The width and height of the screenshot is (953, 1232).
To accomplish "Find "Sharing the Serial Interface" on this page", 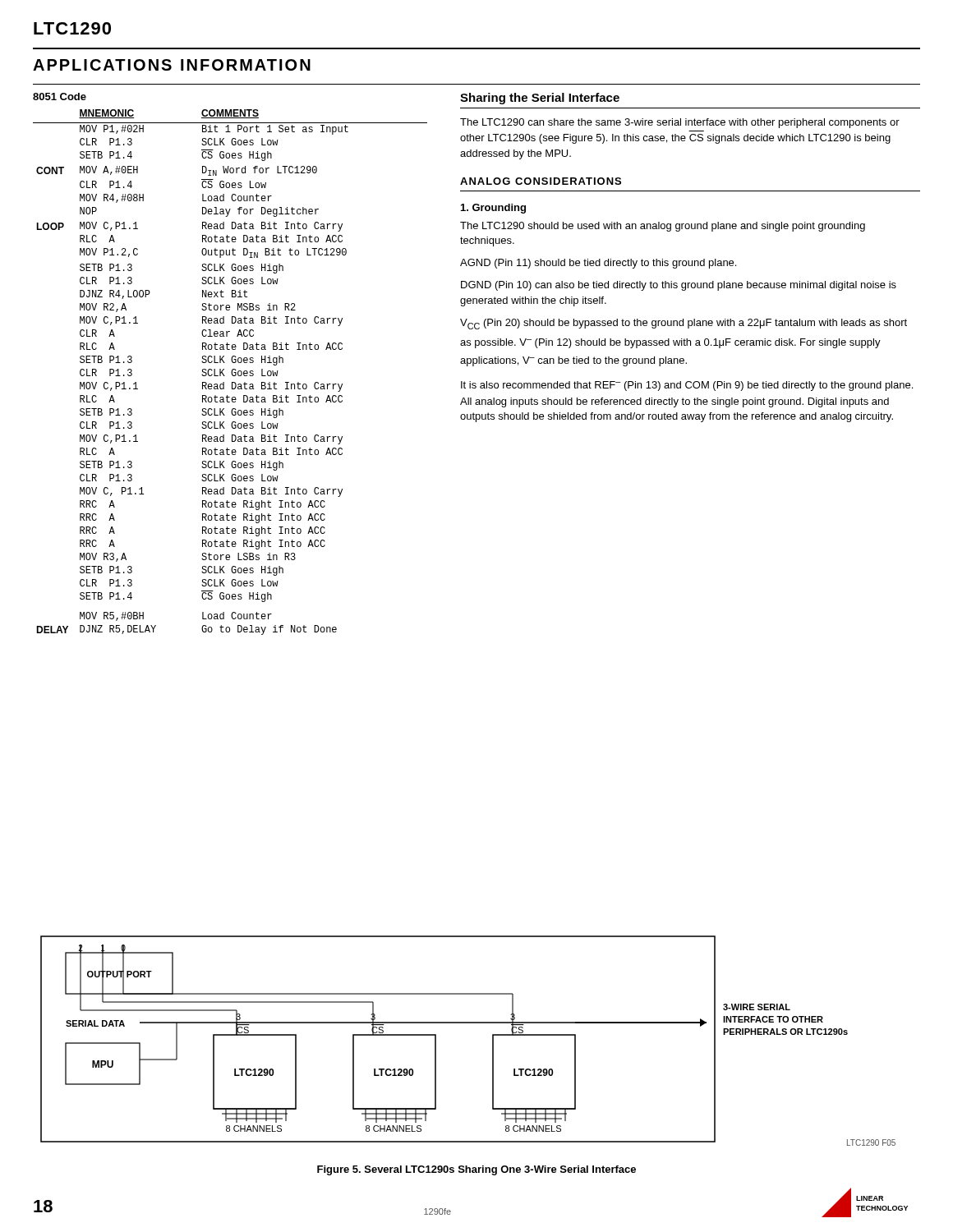I will (x=540, y=97).
